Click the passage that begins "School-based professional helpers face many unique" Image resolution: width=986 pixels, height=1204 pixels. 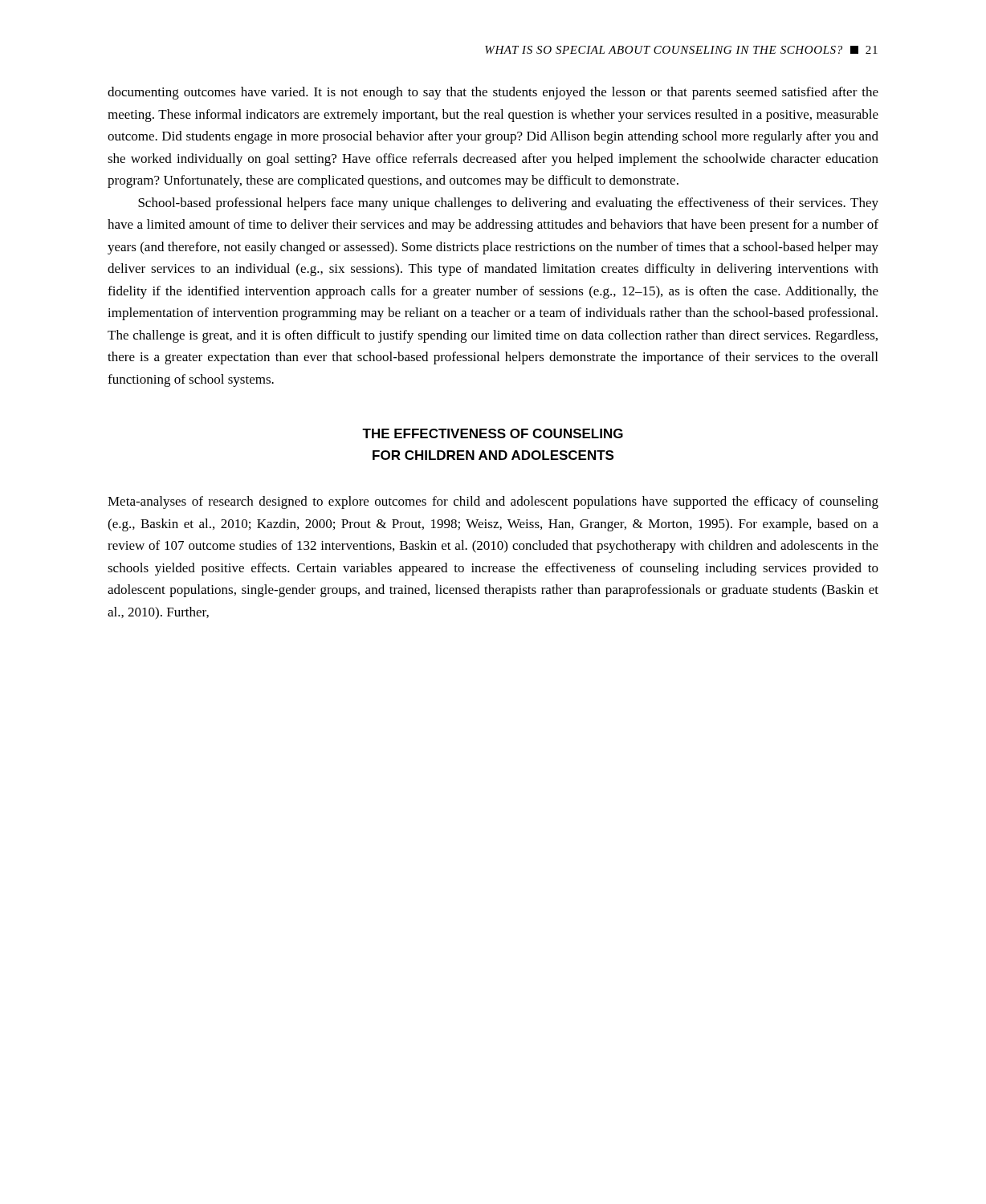tap(493, 291)
